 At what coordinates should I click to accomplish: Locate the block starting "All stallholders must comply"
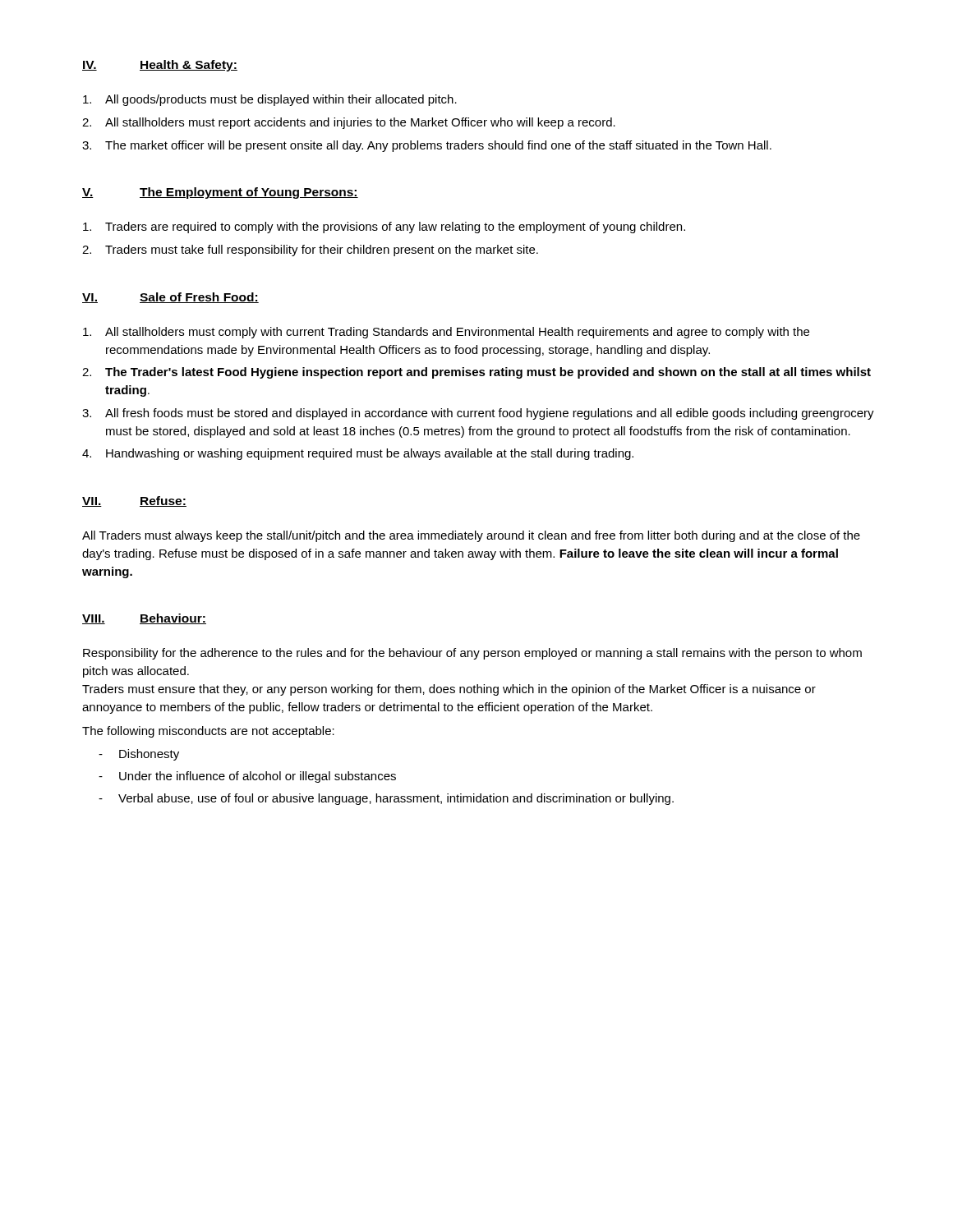point(481,340)
